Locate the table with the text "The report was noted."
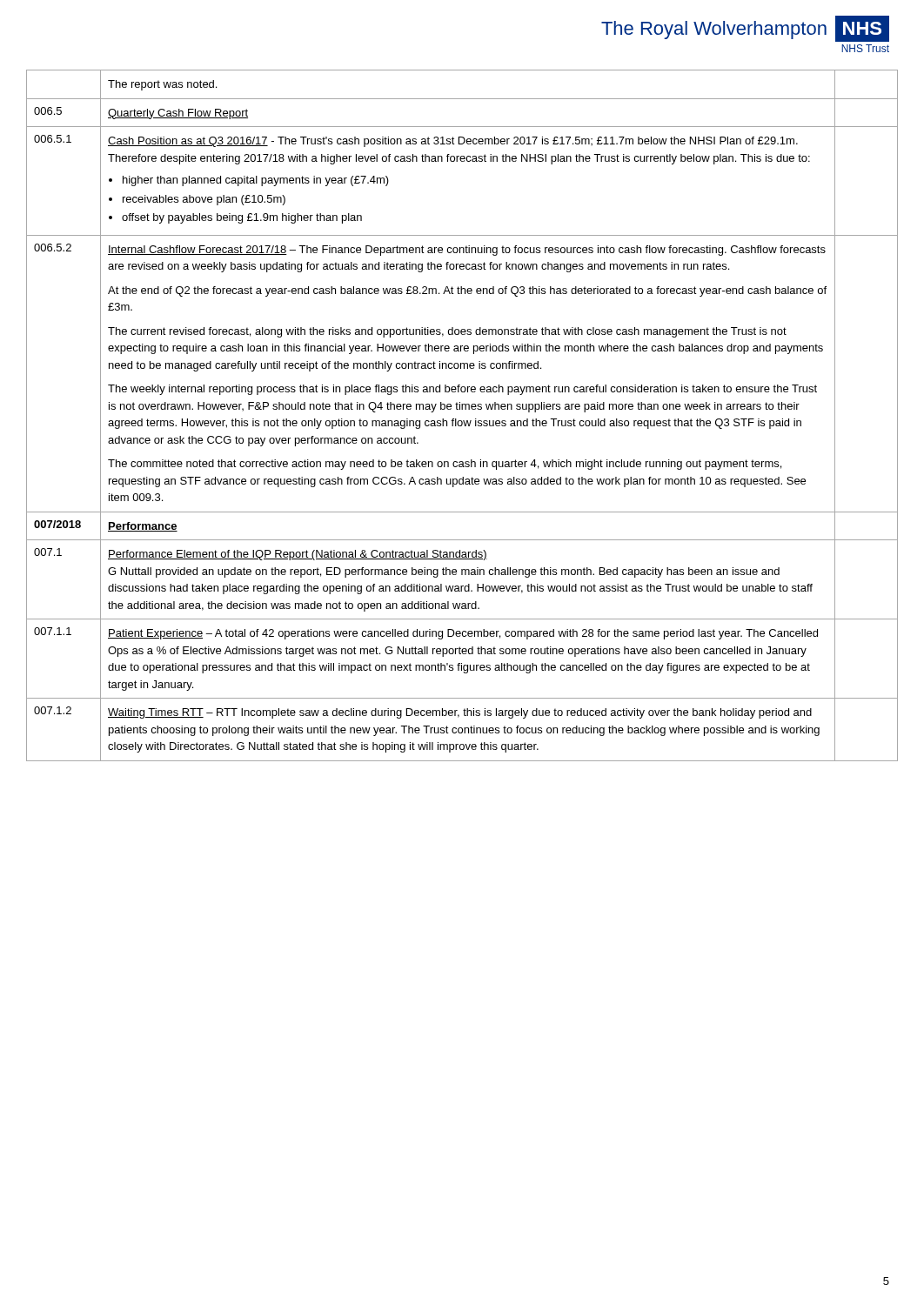Screen dimensions: 1305x924 462,415
